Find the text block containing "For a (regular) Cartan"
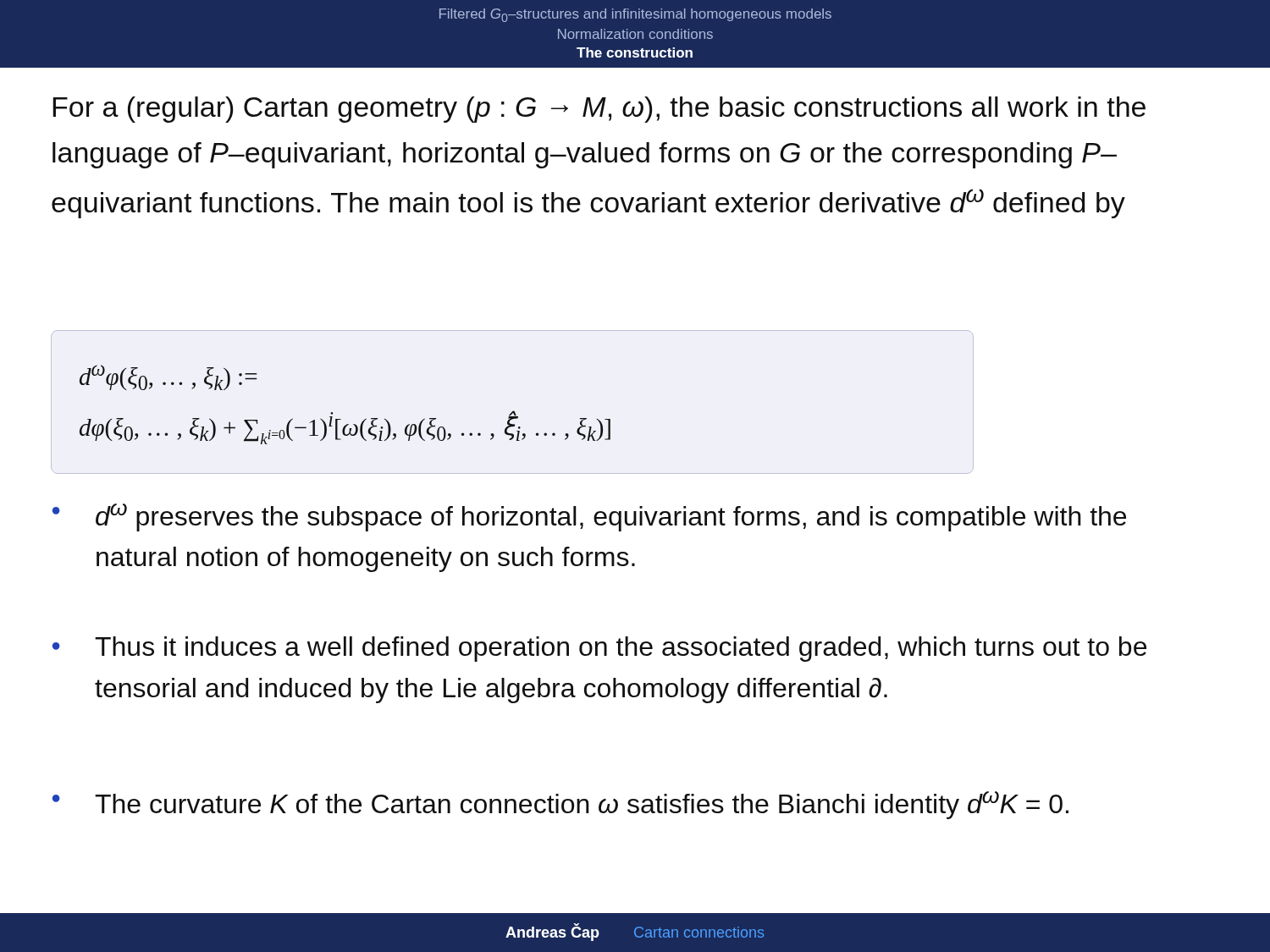Image resolution: width=1270 pixels, height=952 pixels. [x=599, y=155]
